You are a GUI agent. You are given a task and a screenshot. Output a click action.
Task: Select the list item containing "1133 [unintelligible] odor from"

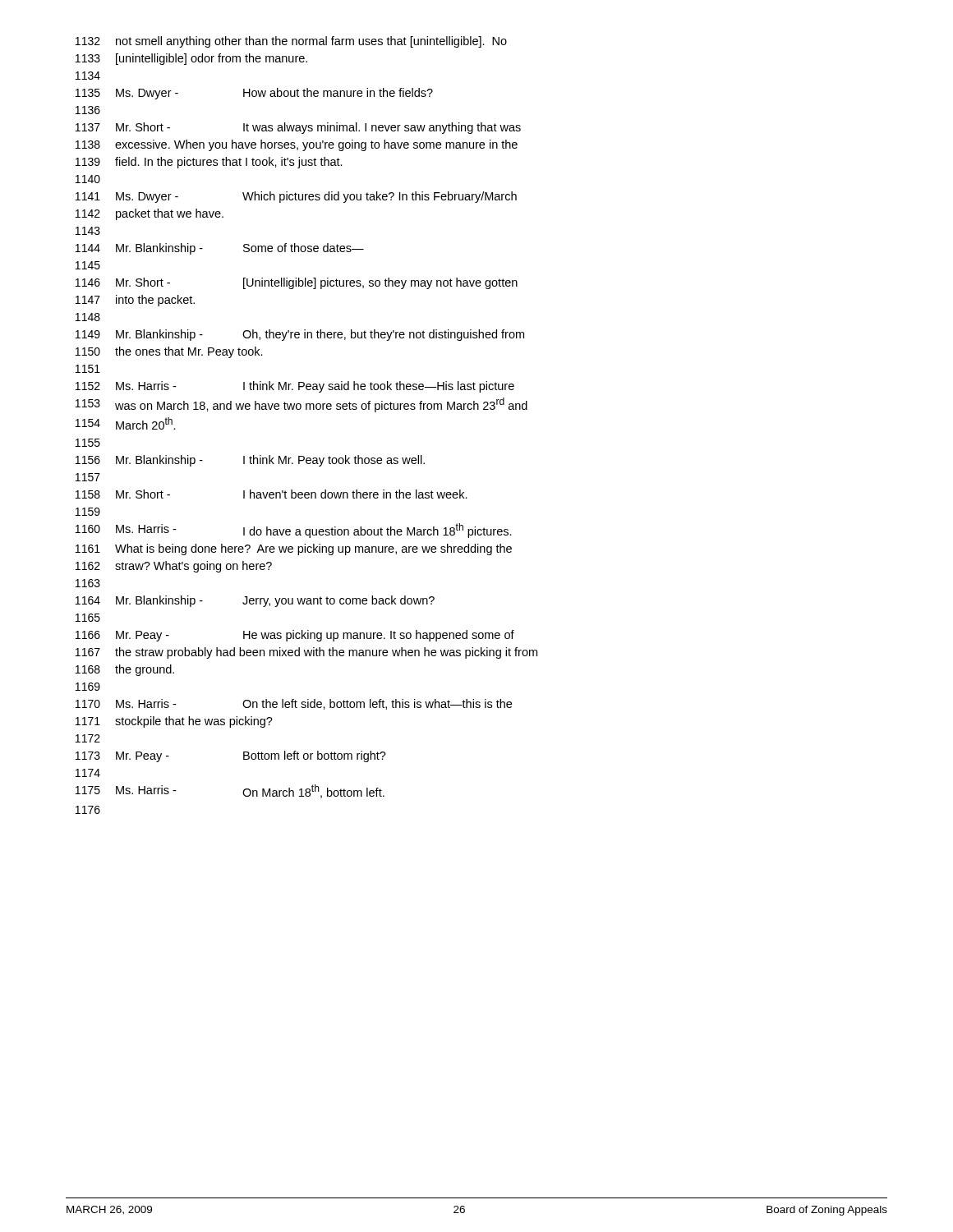click(x=191, y=59)
